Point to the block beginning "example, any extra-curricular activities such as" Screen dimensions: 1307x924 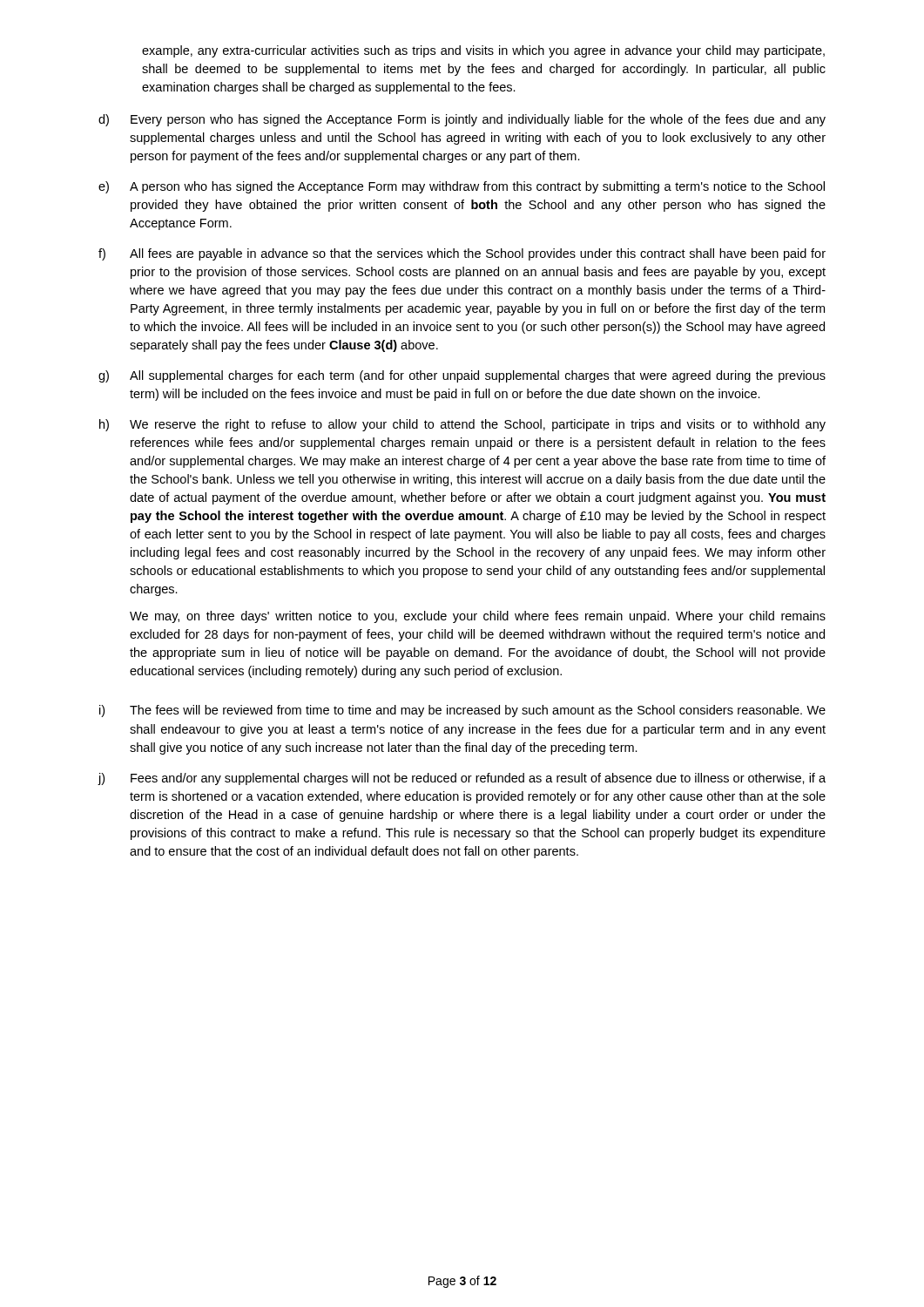coord(484,69)
